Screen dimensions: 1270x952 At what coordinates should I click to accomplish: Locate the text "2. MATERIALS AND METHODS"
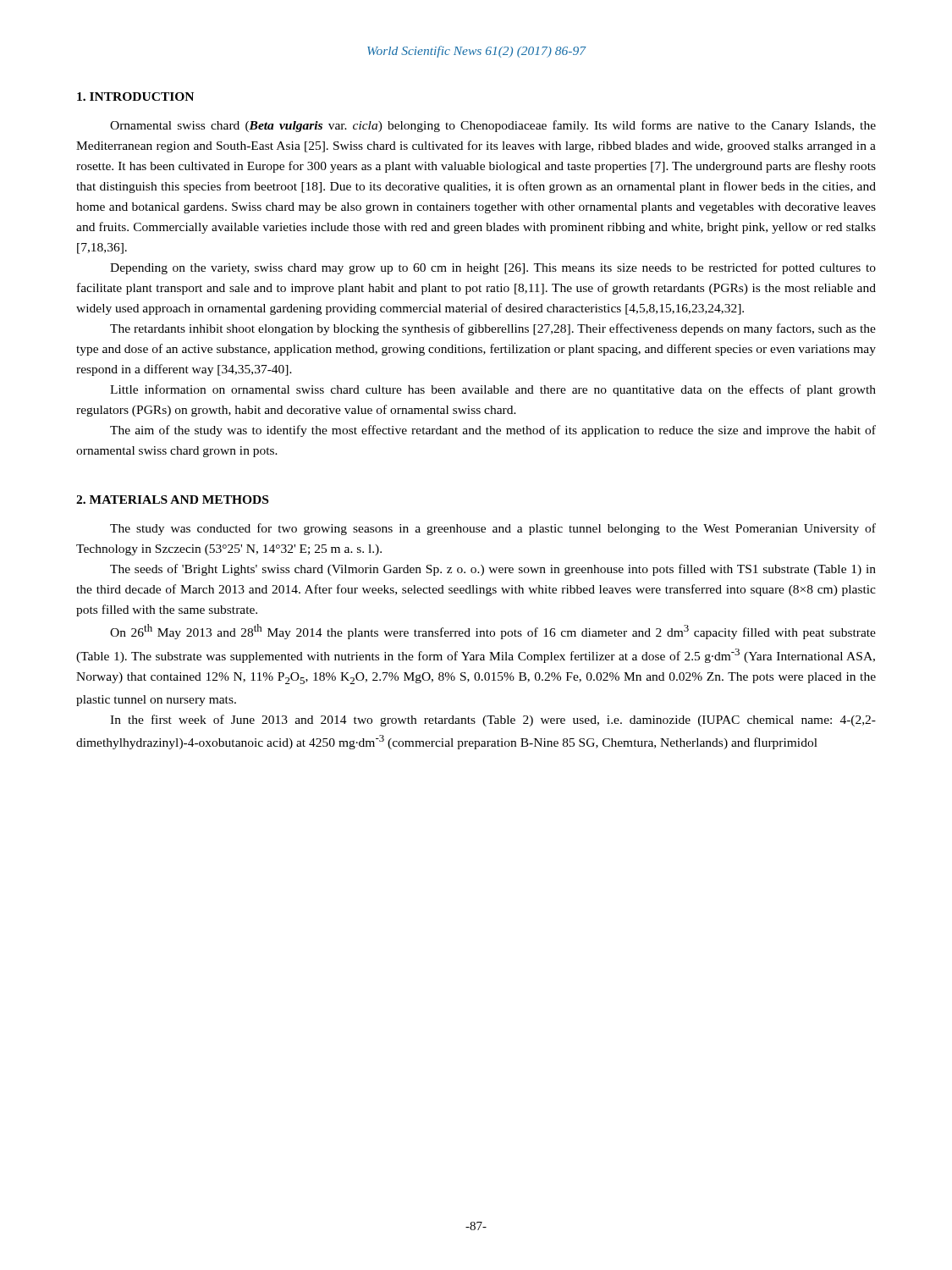click(x=173, y=499)
